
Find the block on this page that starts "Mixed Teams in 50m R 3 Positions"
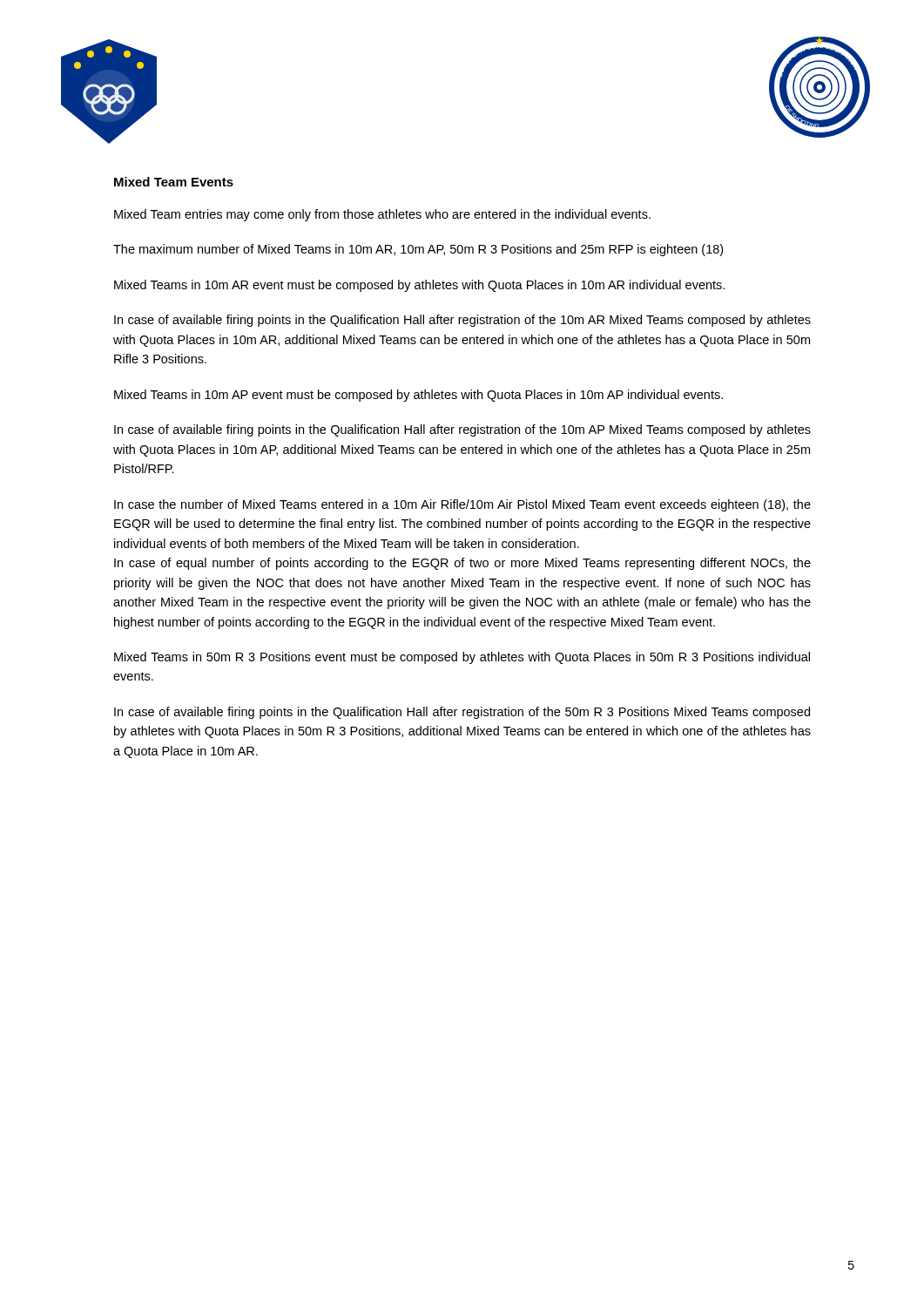462,667
